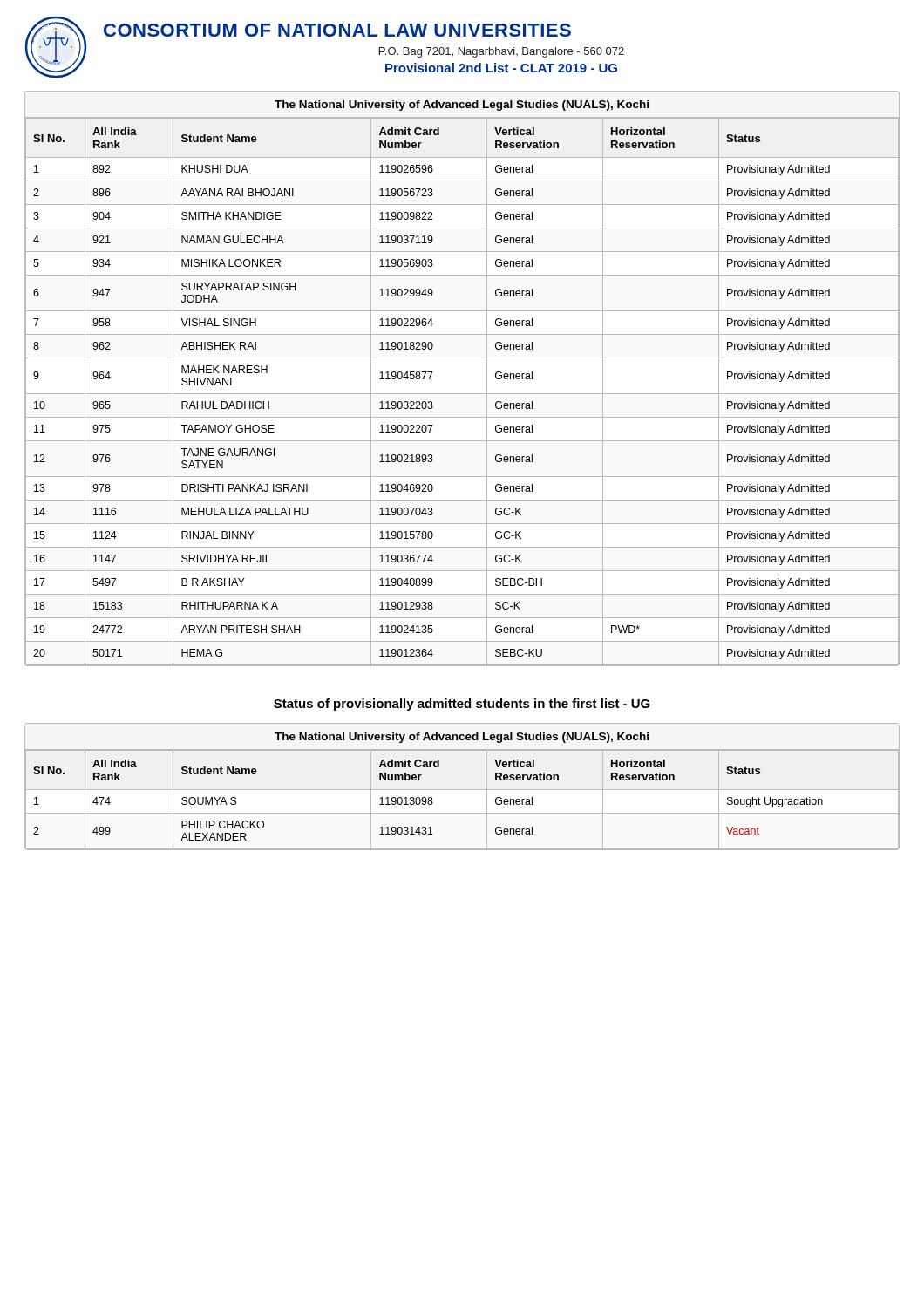Select the section header with the text "Status of provisionally admitted students in the"

point(462,703)
